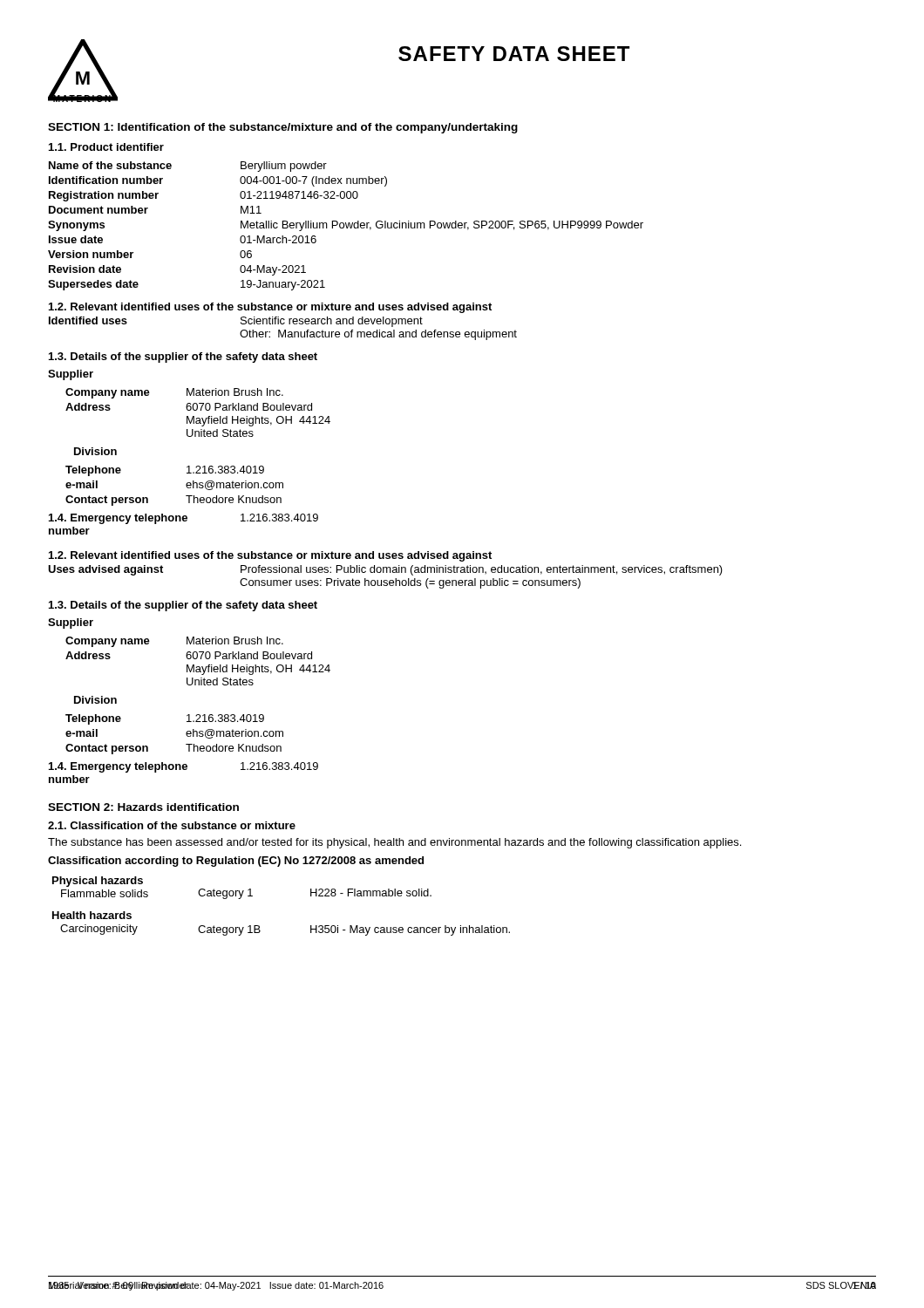This screenshot has height=1308, width=924.
Task: Find "SAFETY DATA SHEET" on this page
Action: pyautogui.click(x=514, y=54)
